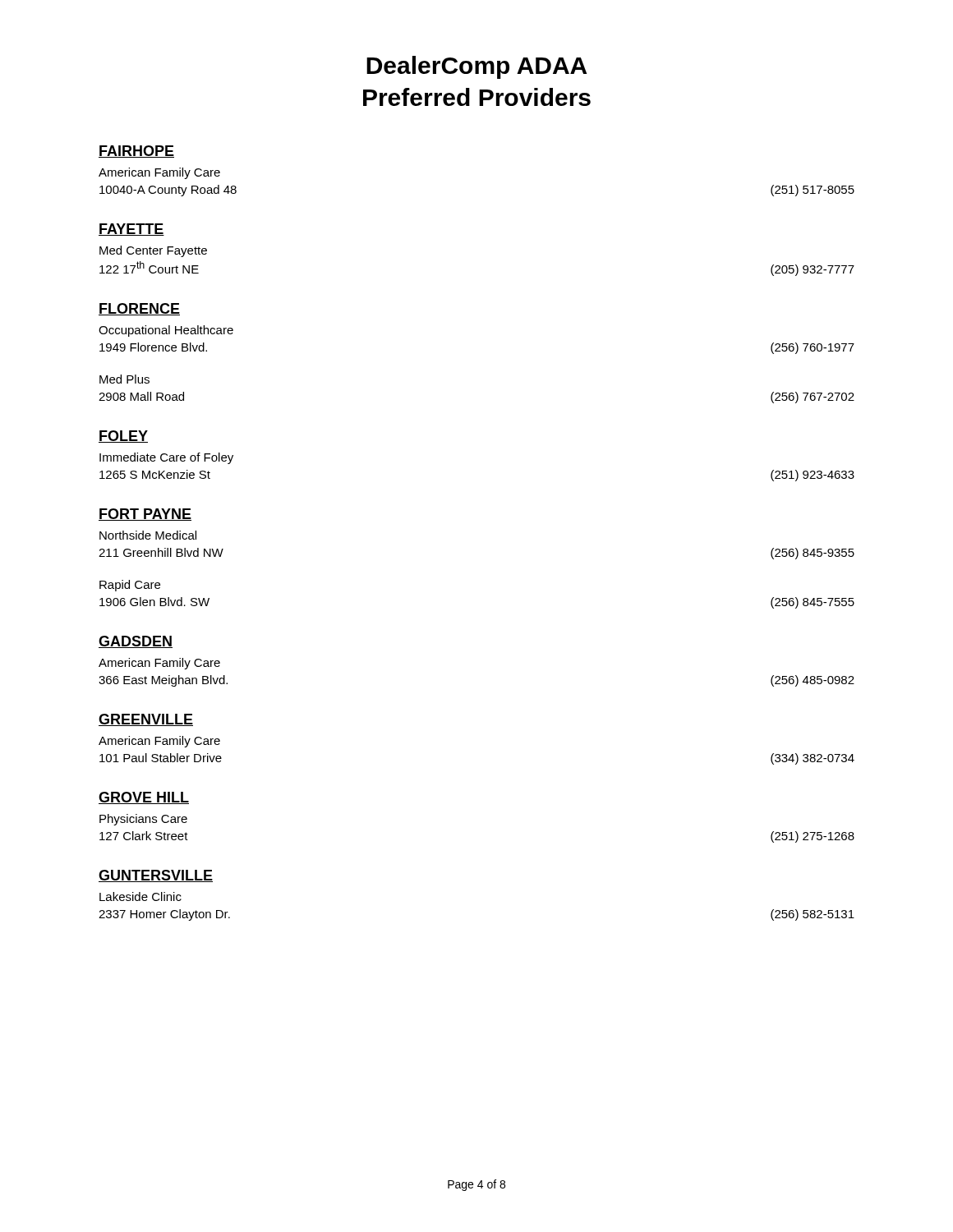Locate the block of text that opens with "Rapid Care 1906 Glen"

(x=130, y=586)
